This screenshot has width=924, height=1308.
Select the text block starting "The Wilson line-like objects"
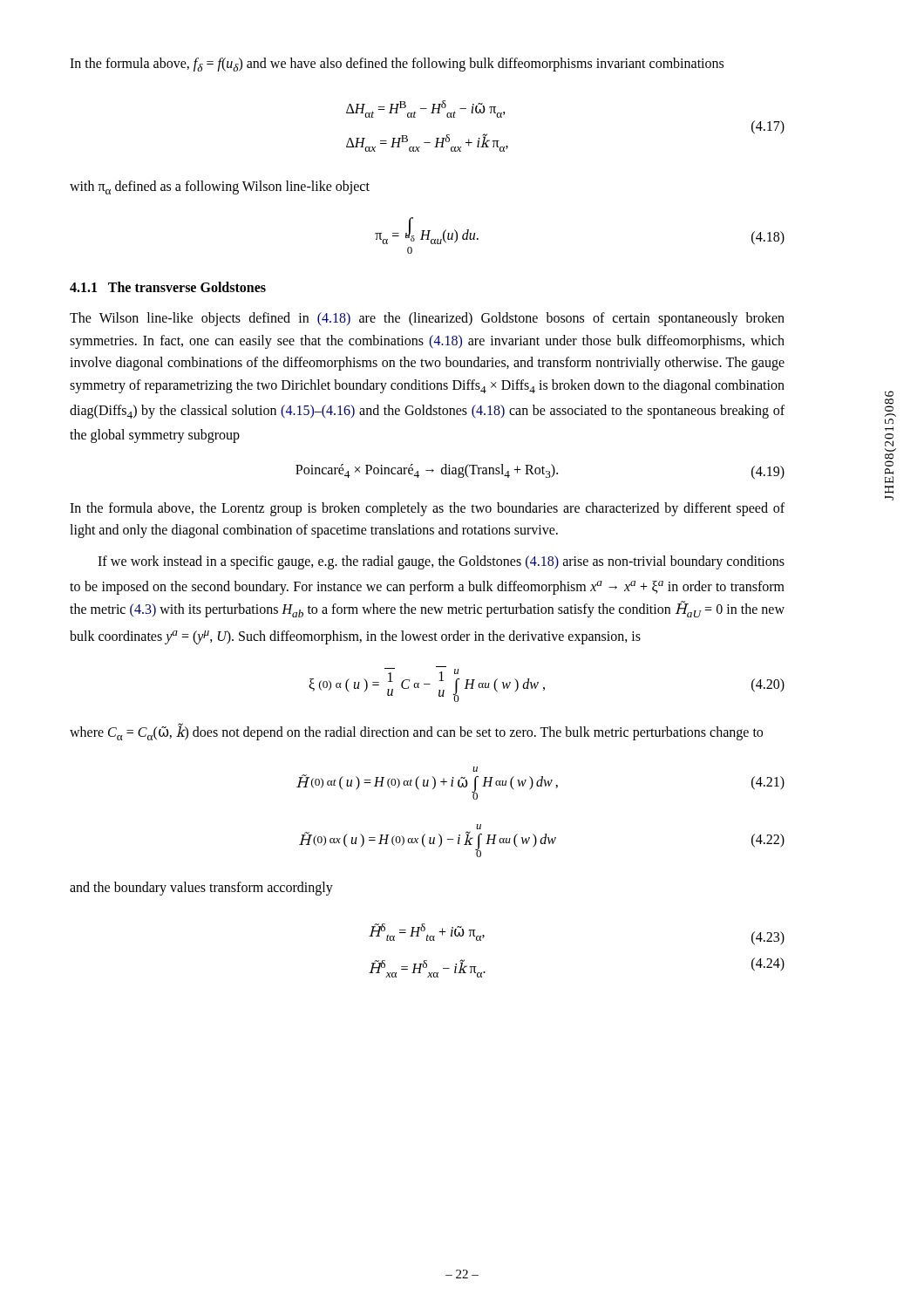[427, 377]
